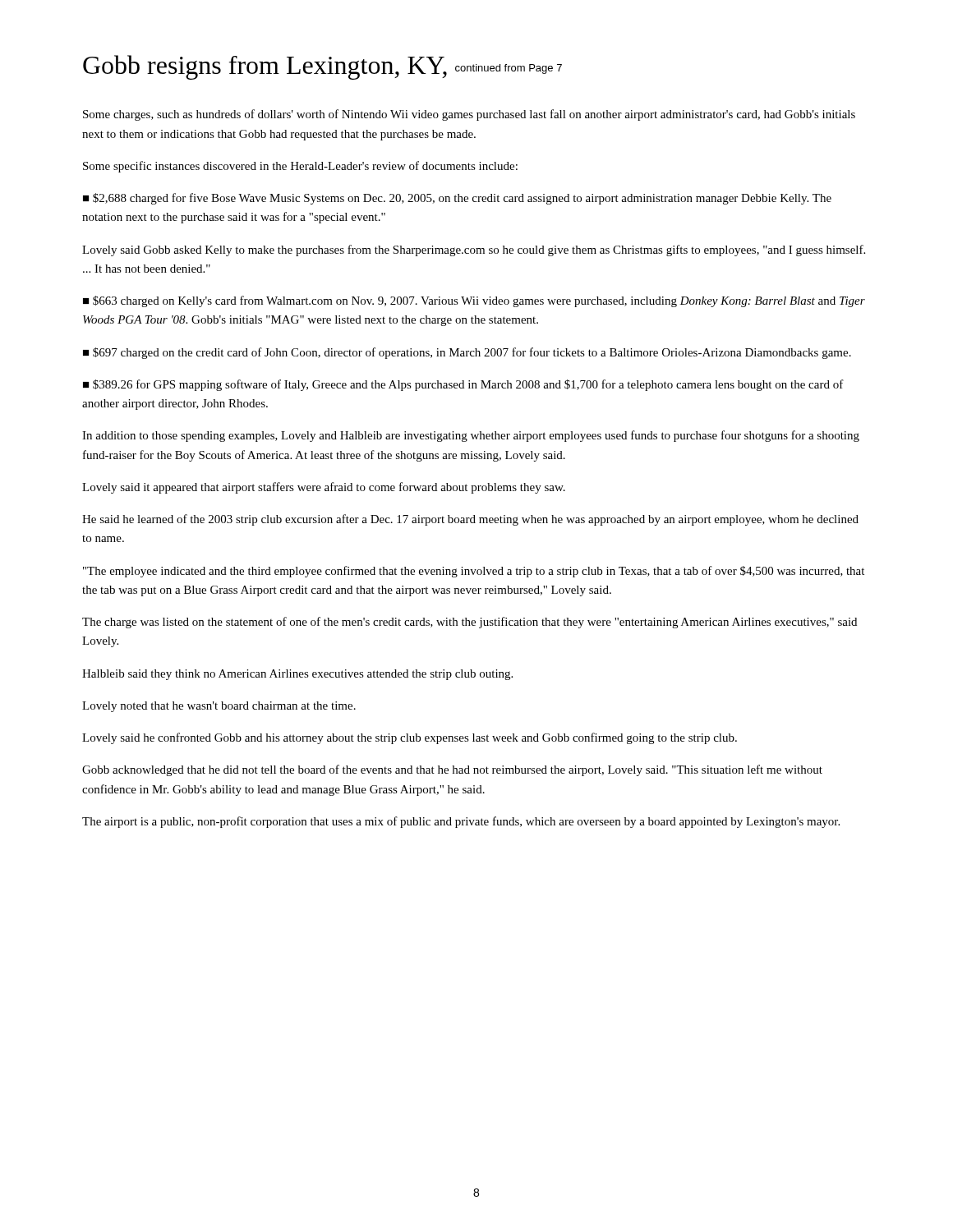The height and width of the screenshot is (1232, 953).
Task: Find the text starting "■ $697 charged on the credit card"
Action: click(467, 352)
